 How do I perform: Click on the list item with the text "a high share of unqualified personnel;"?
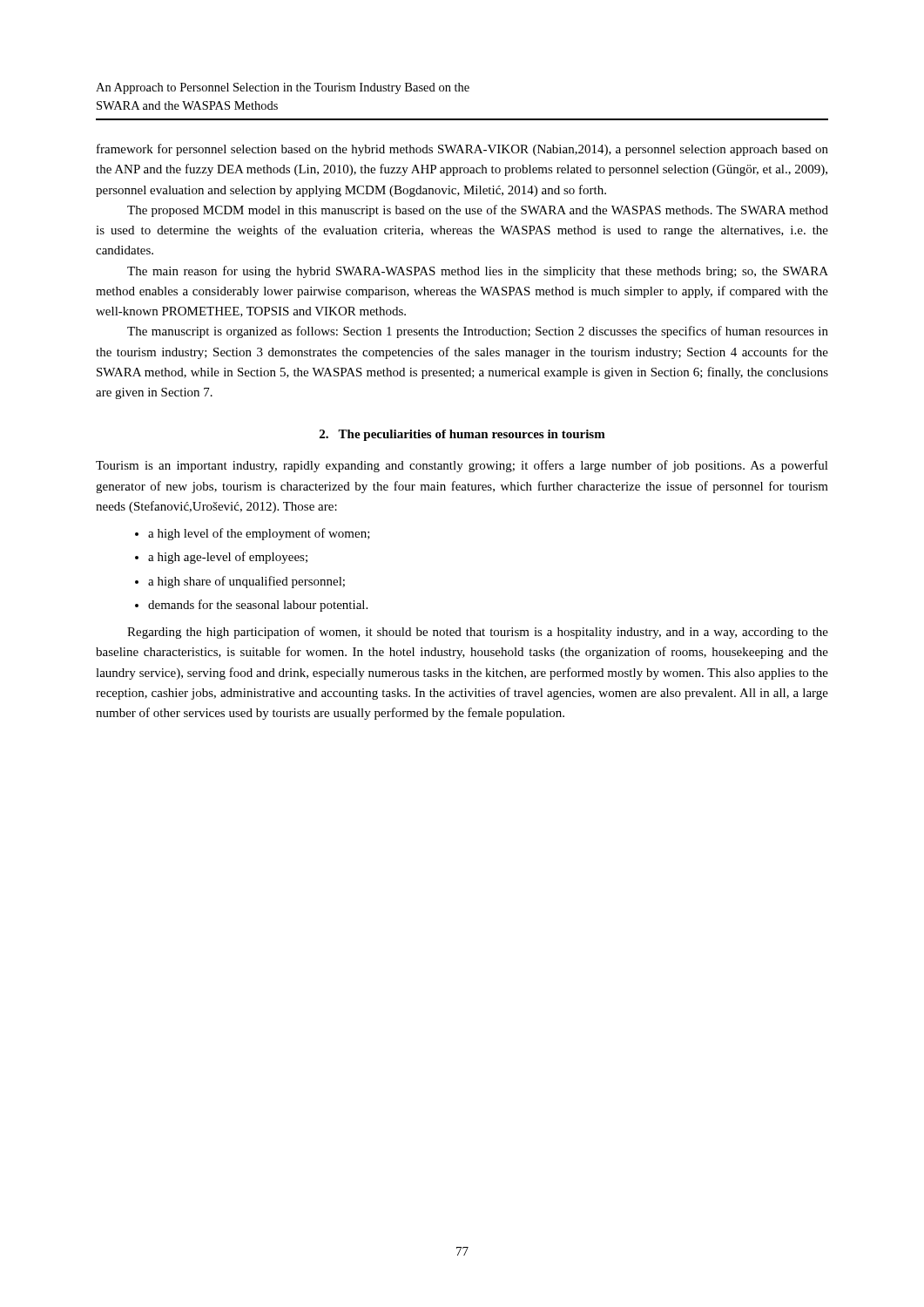(247, 581)
